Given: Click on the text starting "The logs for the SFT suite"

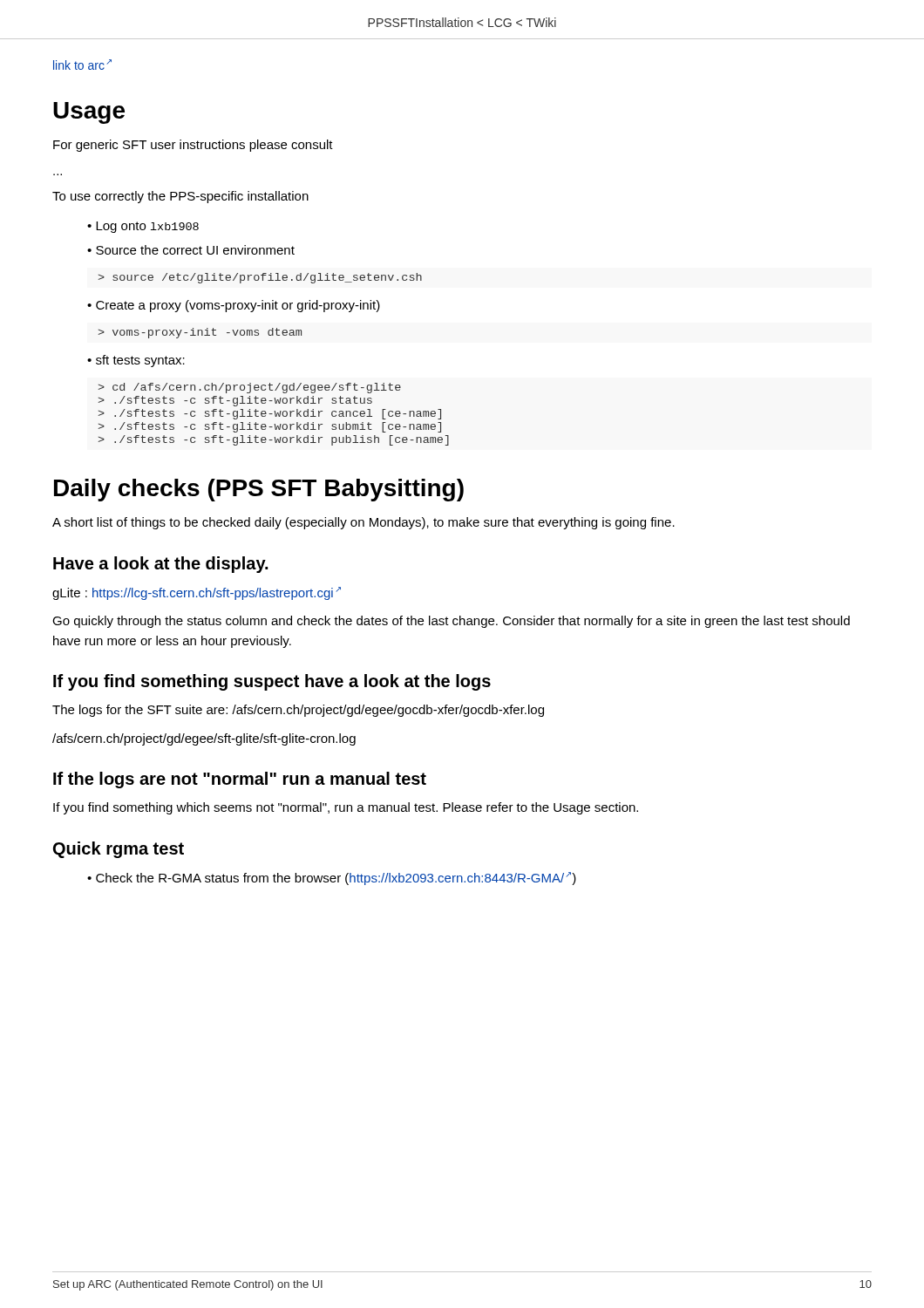Looking at the screenshot, I should point(299,710).
